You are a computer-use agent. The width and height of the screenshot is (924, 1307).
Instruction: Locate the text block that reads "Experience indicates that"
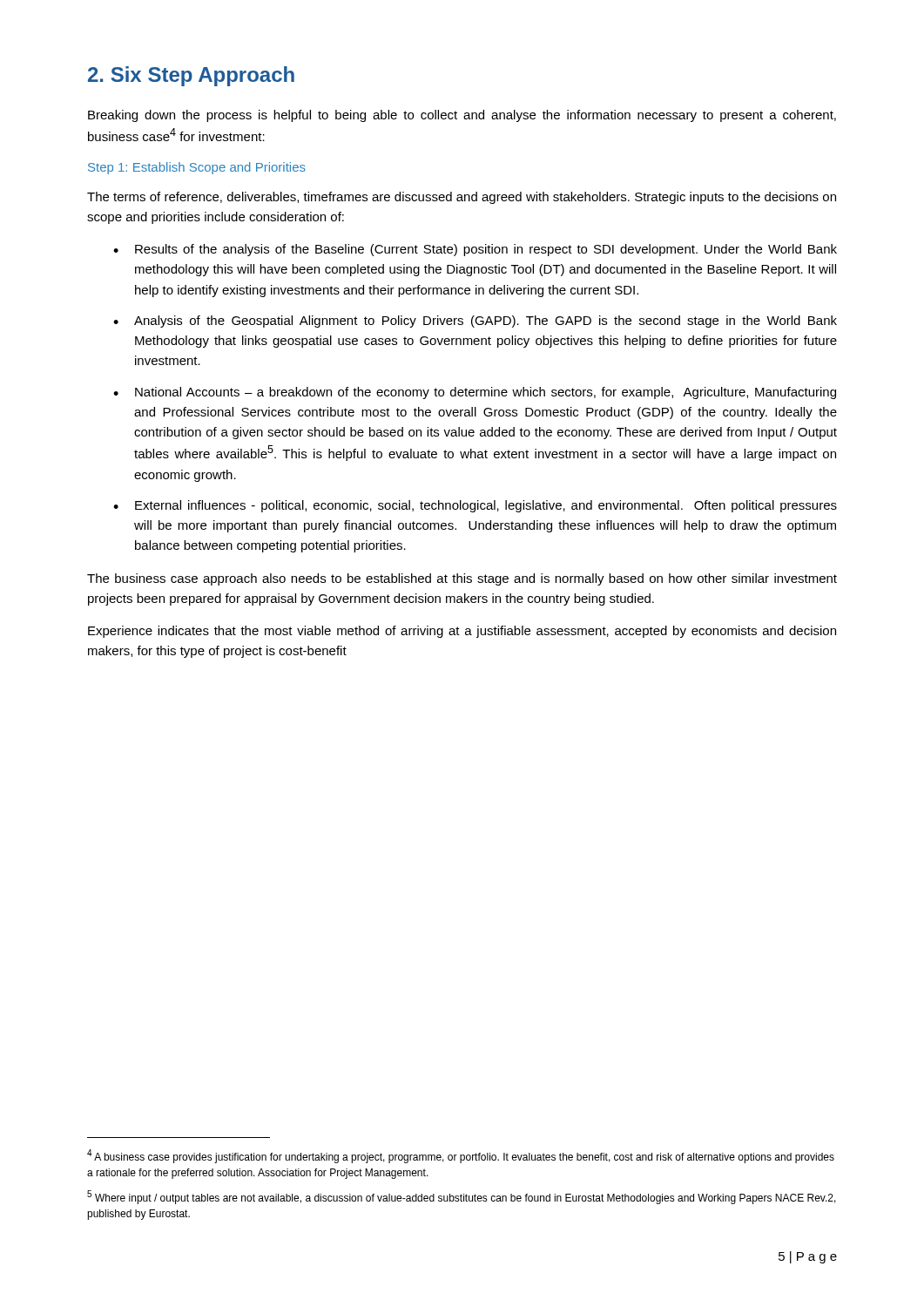tap(462, 641)
